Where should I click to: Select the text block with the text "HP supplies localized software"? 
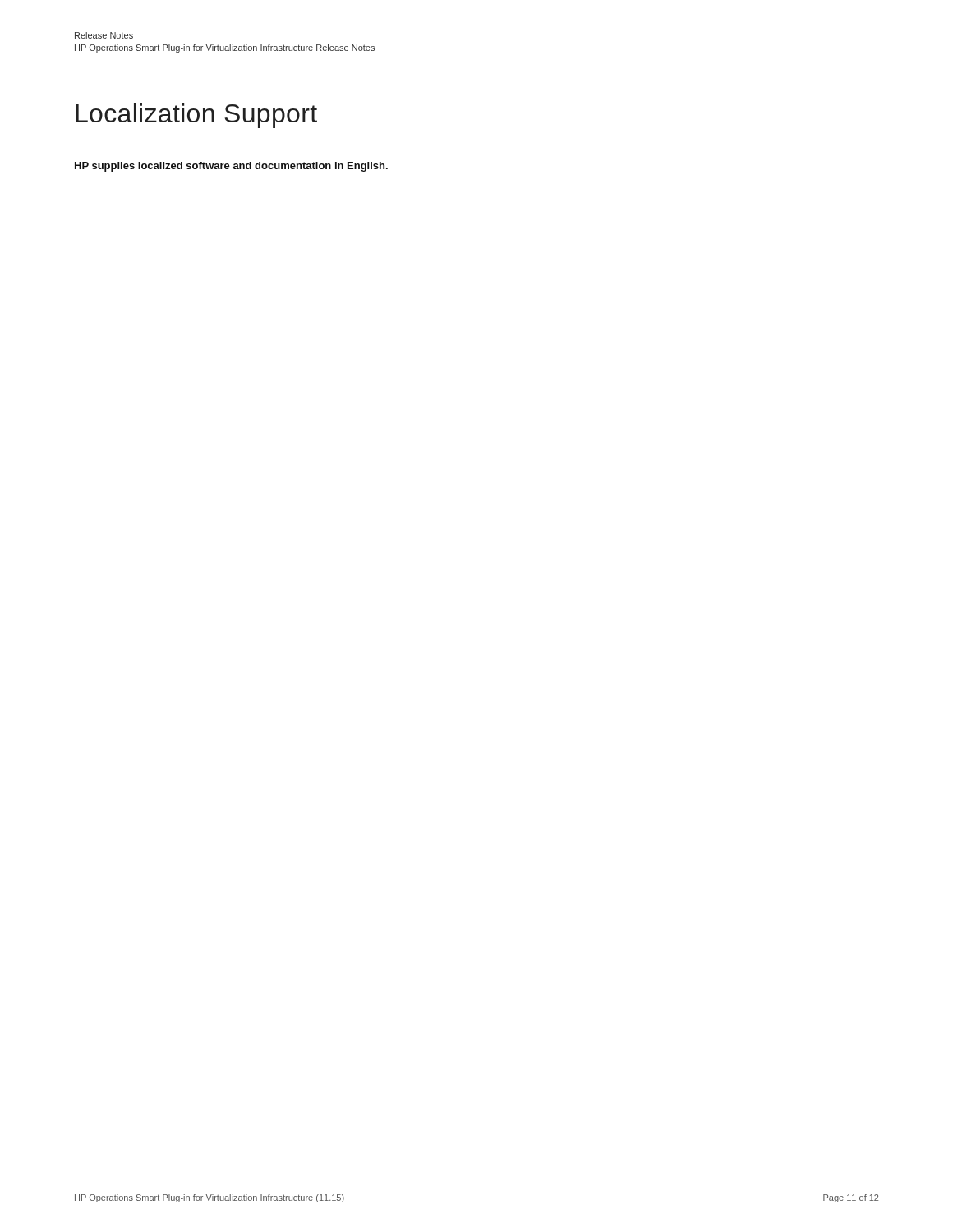pyautogui.click(x=231, y=165)
